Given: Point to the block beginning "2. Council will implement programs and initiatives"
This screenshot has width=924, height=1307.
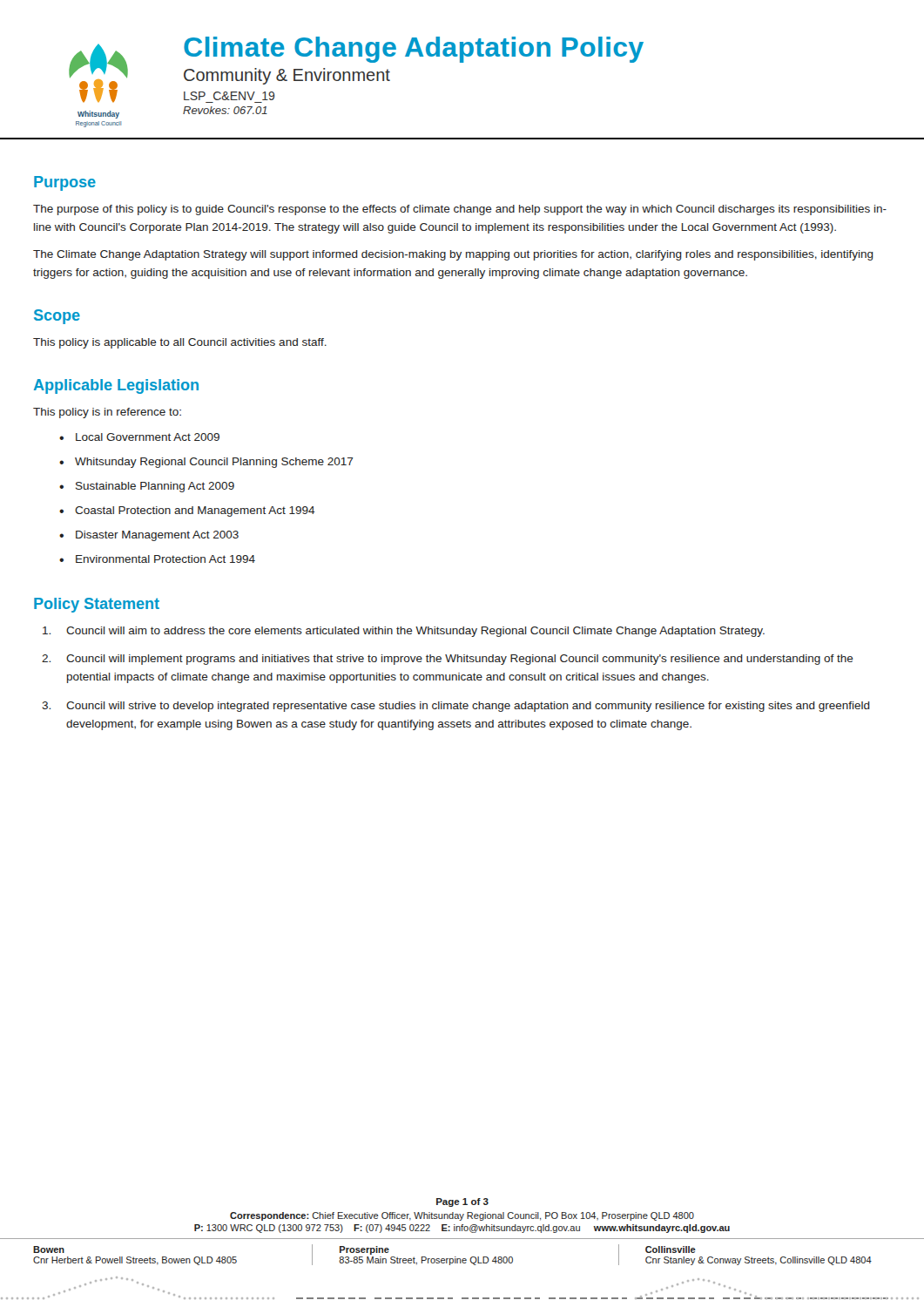Looking at the screenshot, I should [x=466, y=669].
